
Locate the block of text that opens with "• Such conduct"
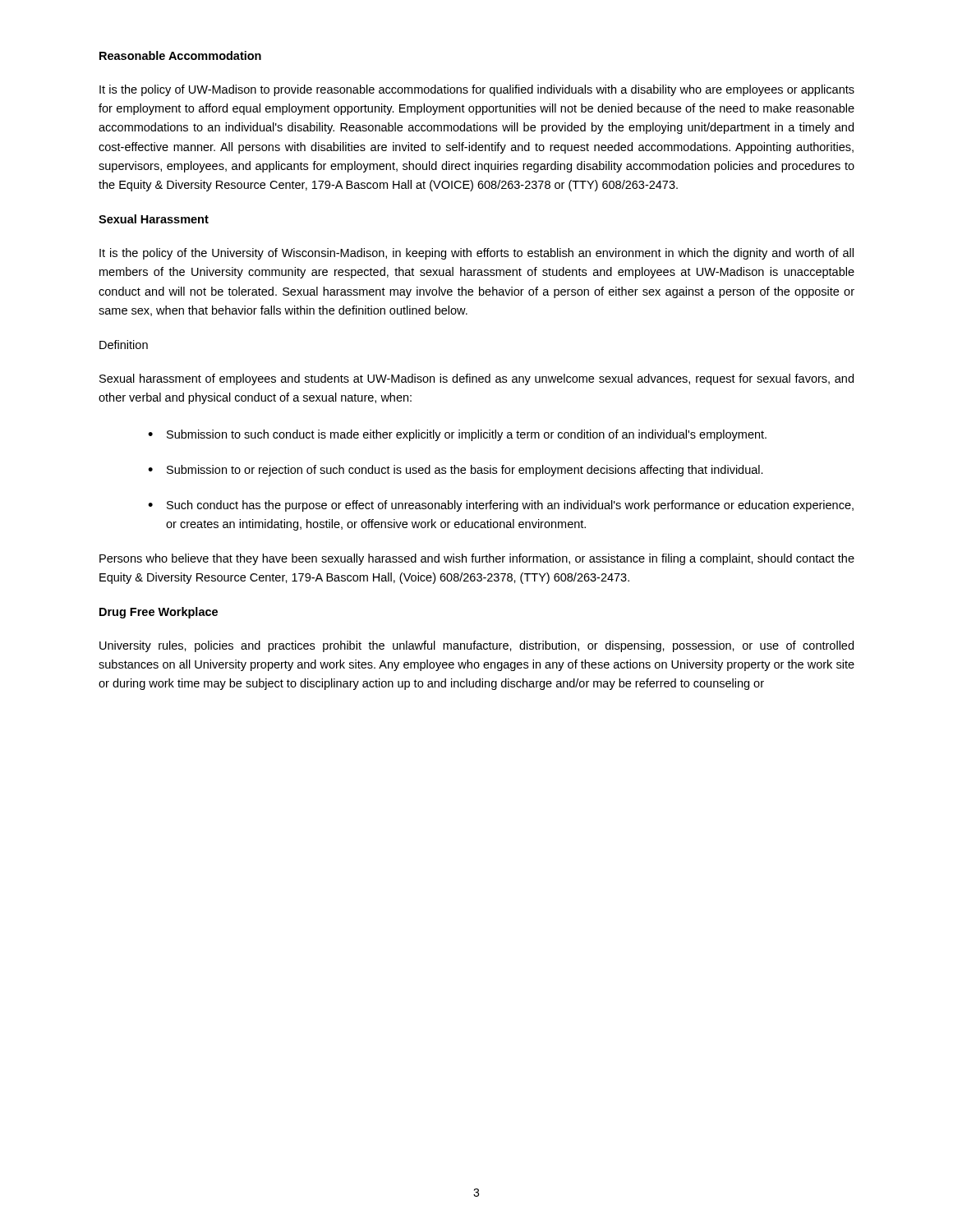click(x=501, y=515)
